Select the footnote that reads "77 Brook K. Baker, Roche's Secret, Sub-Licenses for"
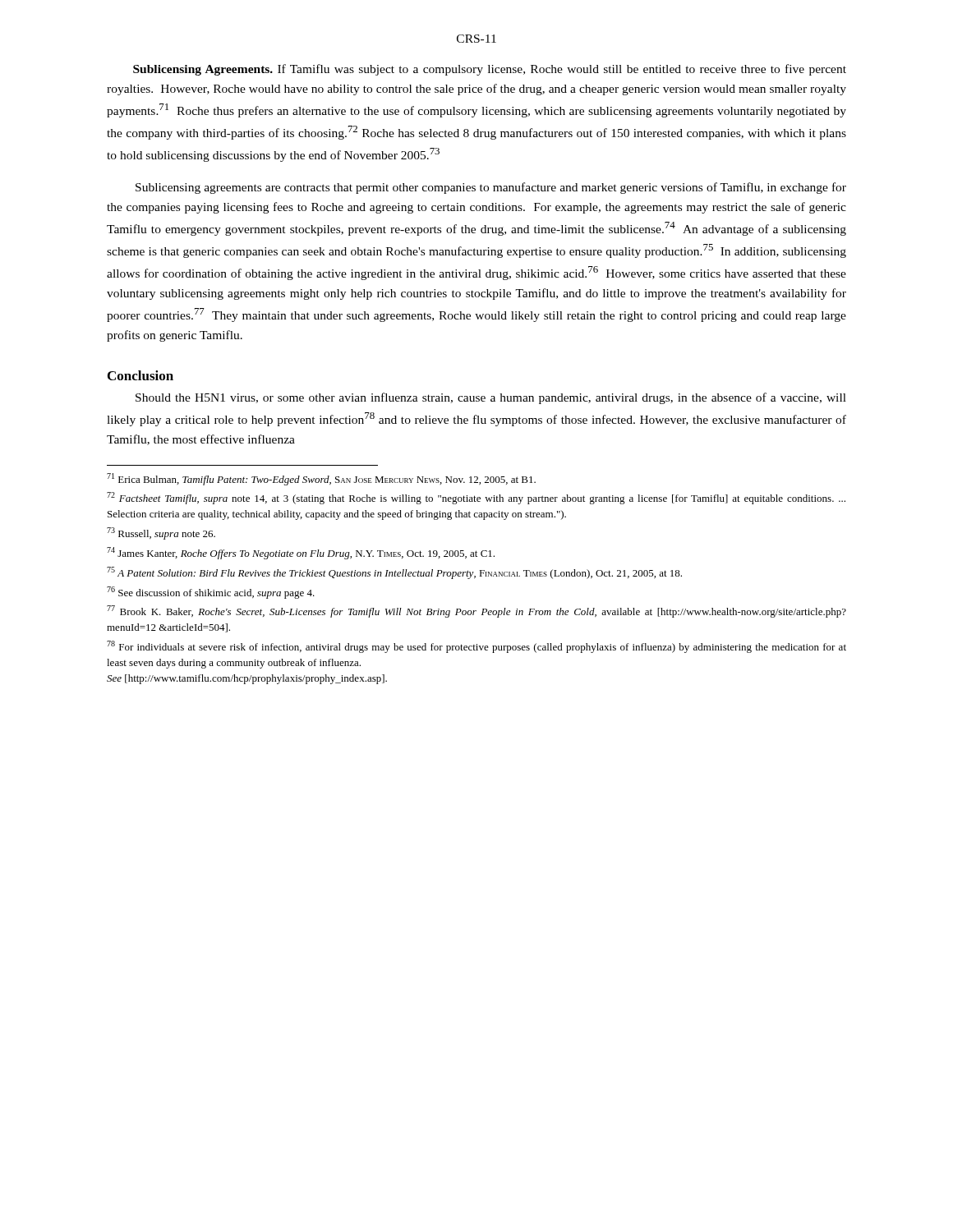The width and height of the screenshot is (953, 1232). [x=476, y=619]
